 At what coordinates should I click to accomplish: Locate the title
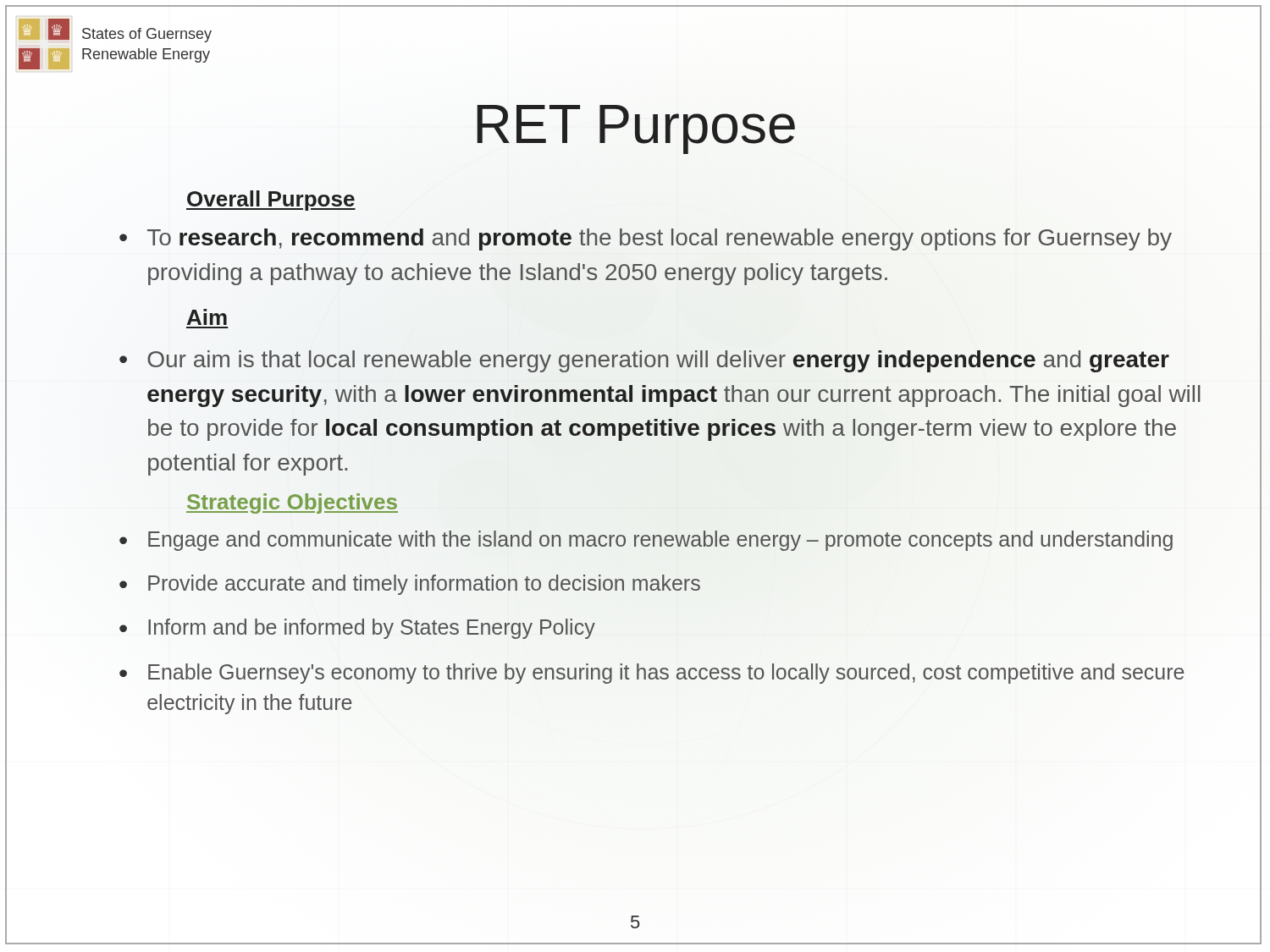(x=635, y=124)
